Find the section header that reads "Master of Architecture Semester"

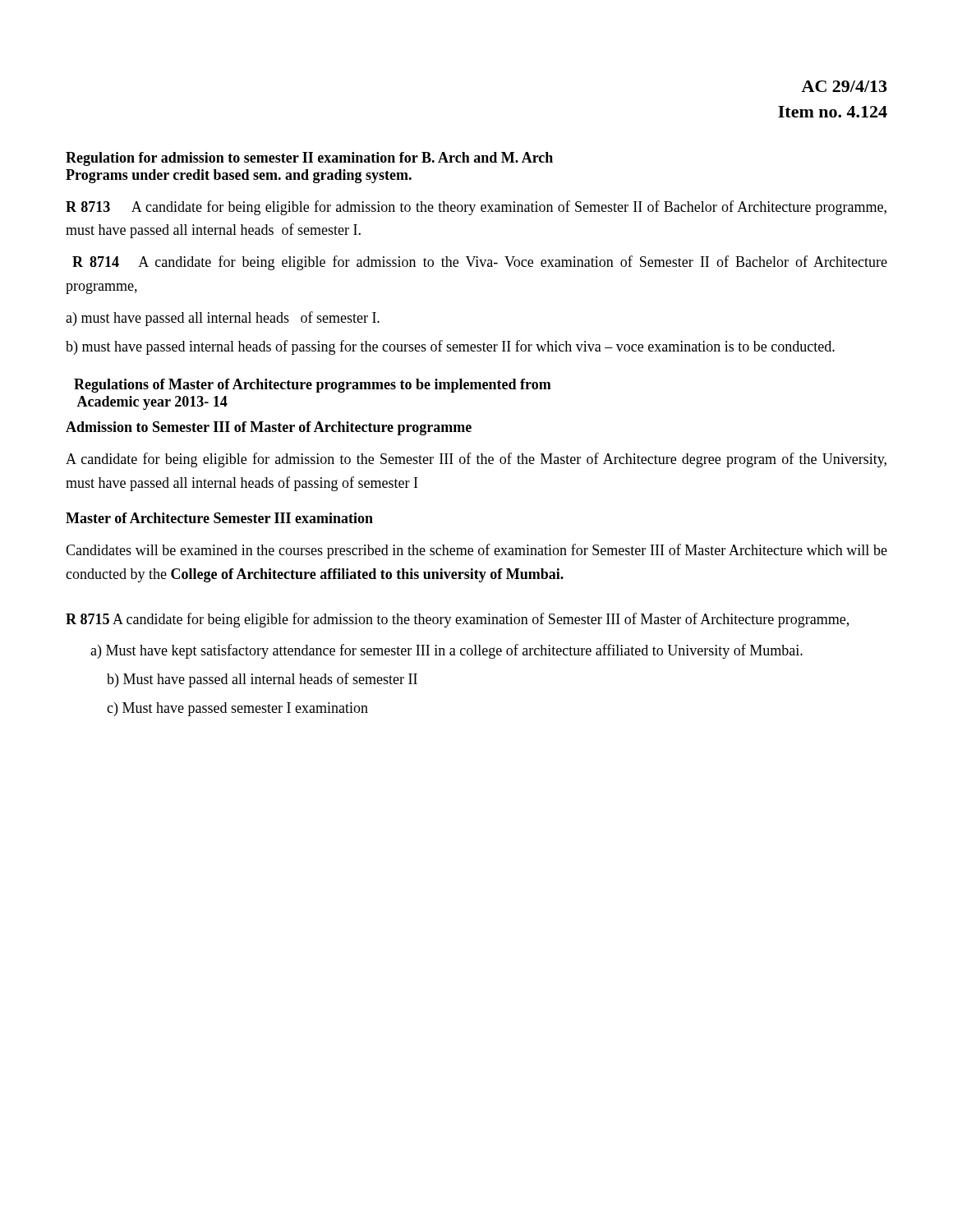(x=219, y=518)
